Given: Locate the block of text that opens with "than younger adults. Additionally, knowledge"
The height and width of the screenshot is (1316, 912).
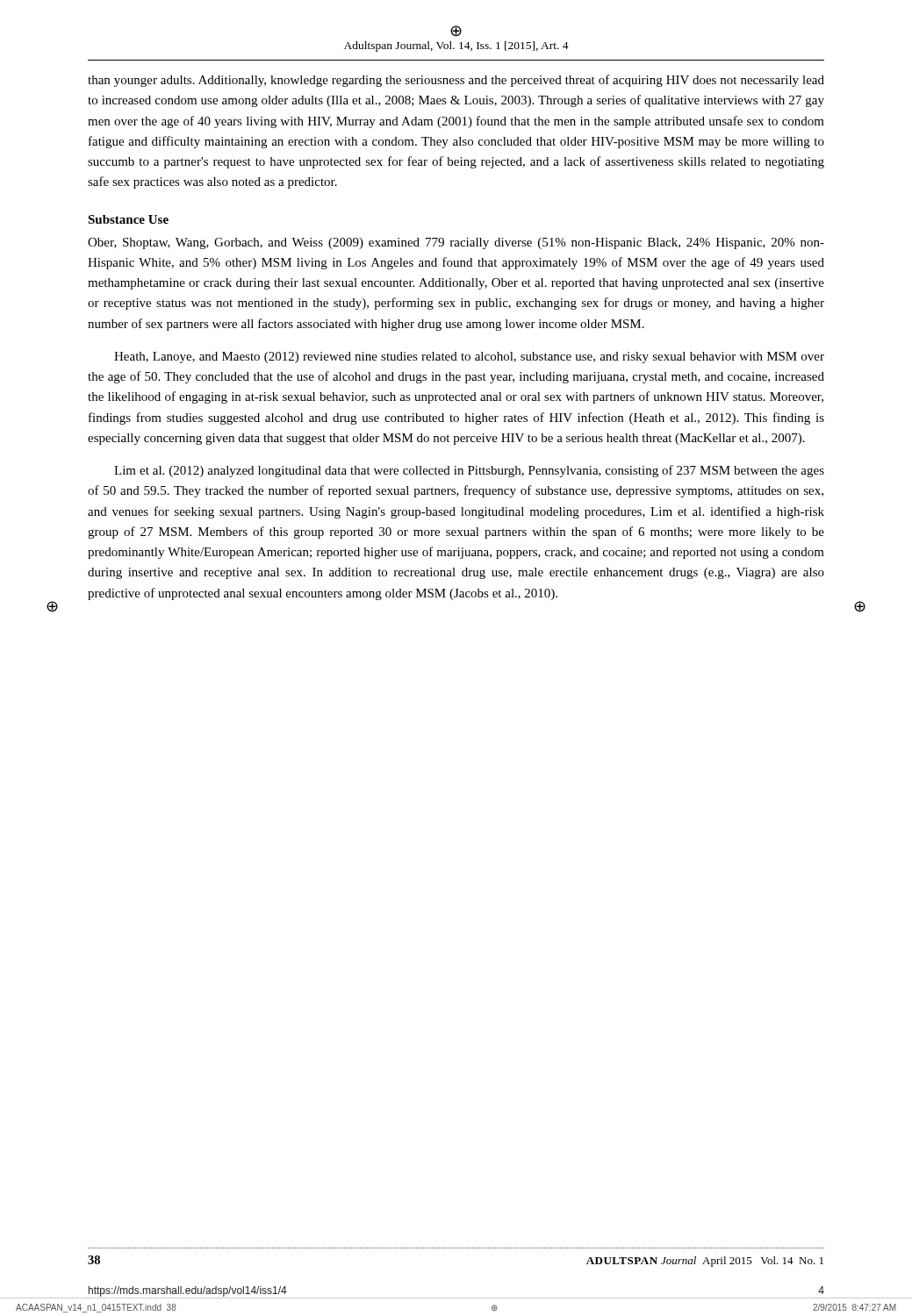Looking at the screenshot, I should 456,131.
